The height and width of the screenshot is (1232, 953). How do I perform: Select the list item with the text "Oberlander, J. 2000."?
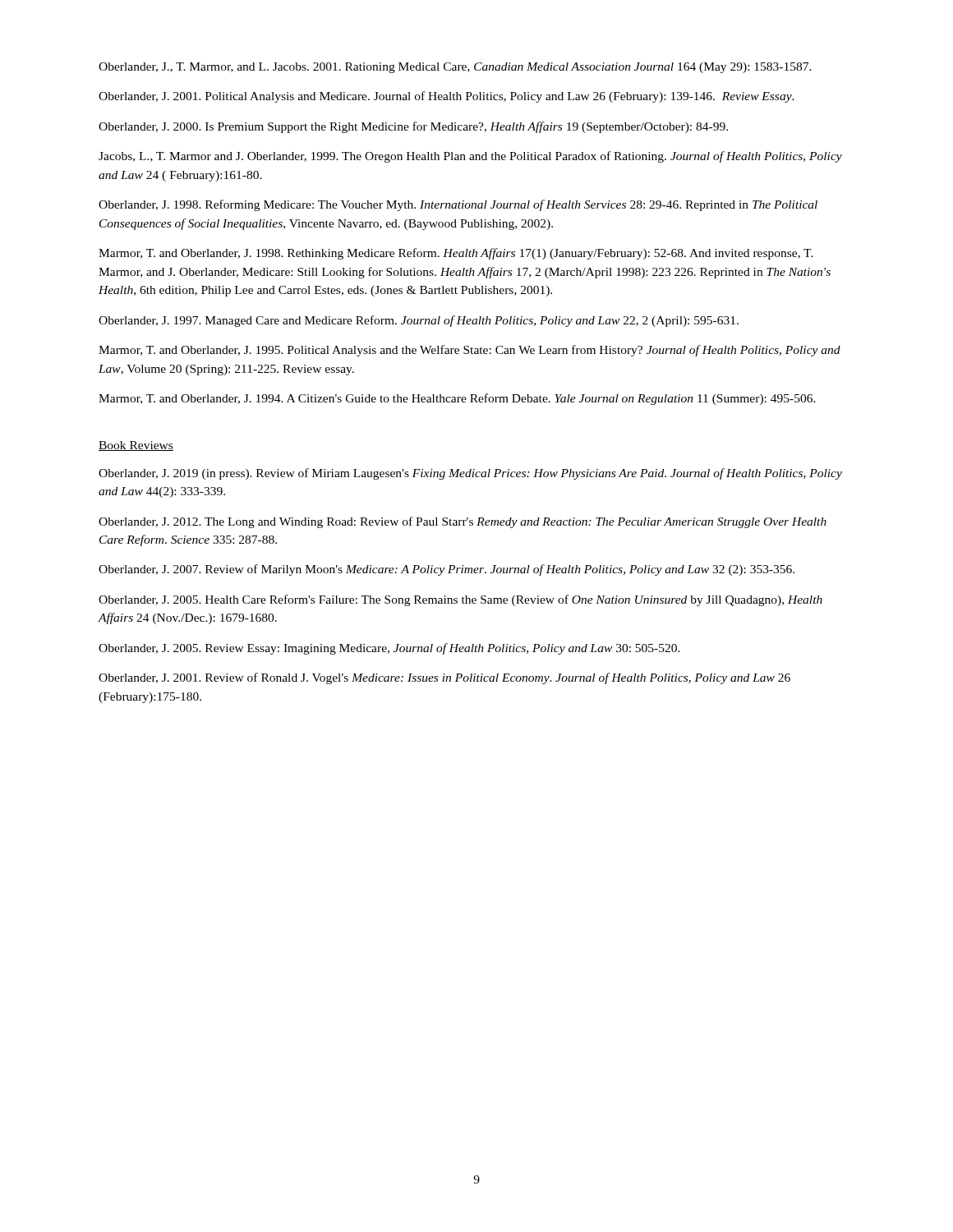pyautogui.click(x=414, y=126)
